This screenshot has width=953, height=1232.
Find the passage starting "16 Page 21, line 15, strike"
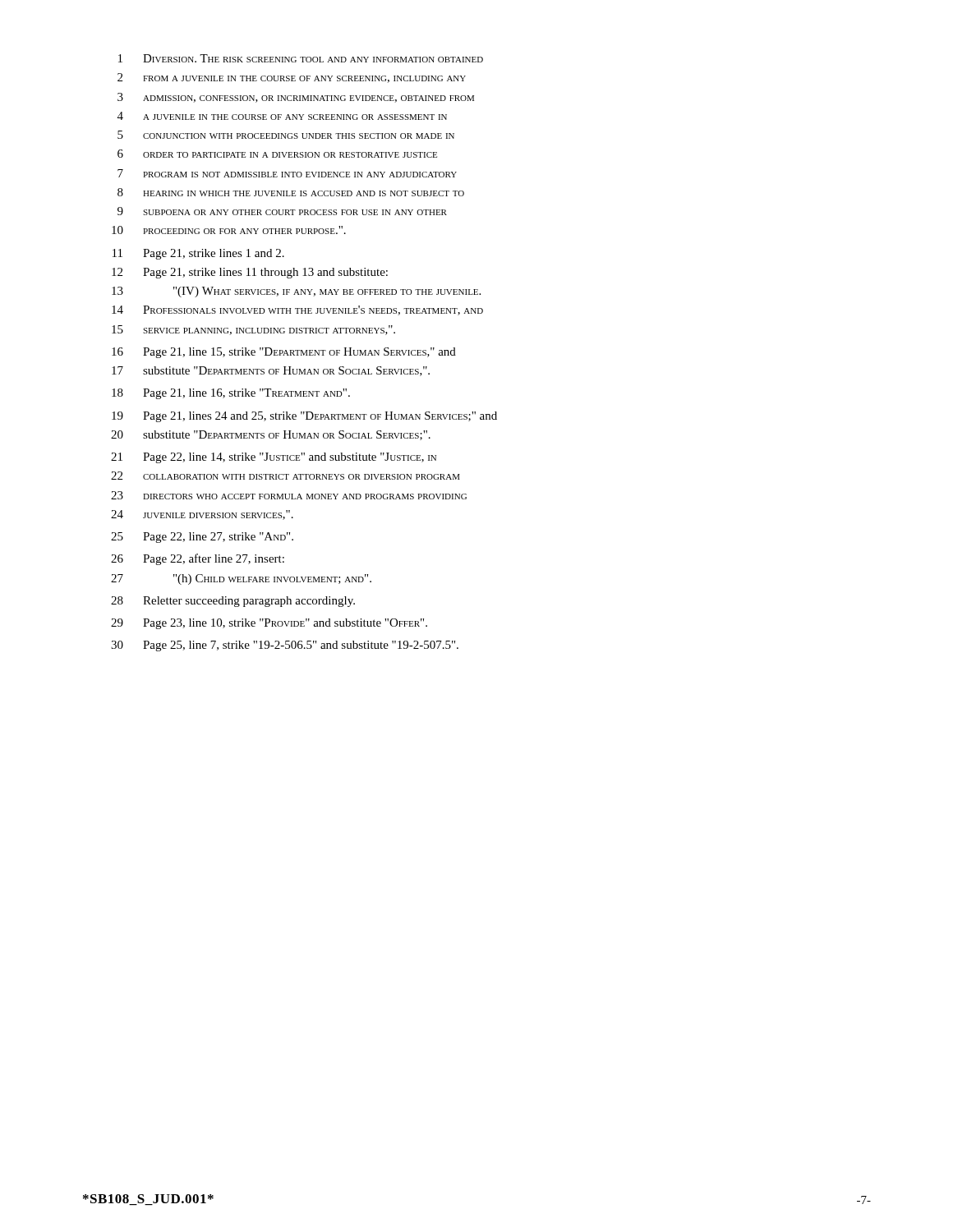point(284,353)
